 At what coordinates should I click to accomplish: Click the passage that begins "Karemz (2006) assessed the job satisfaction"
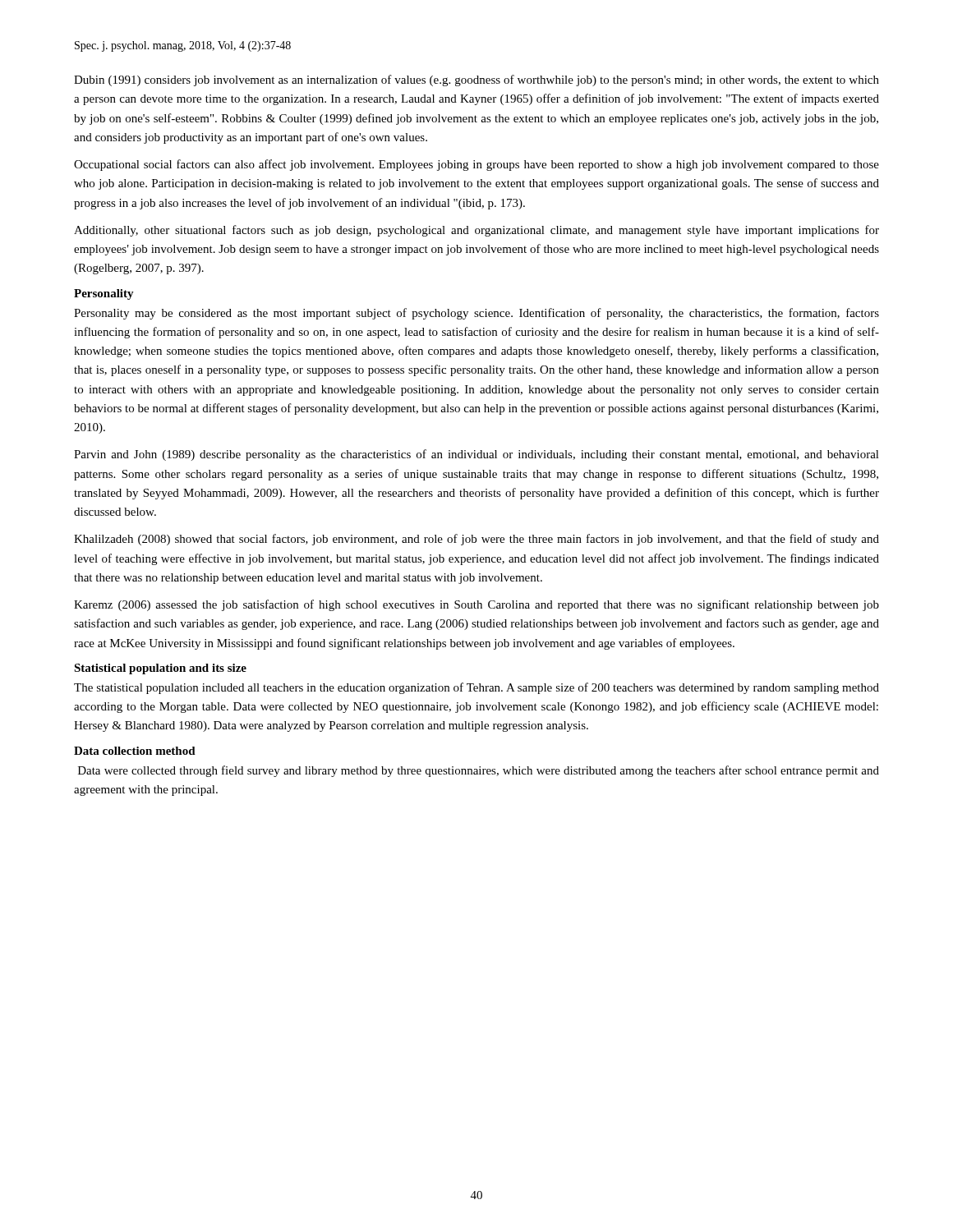coord(476,624)
